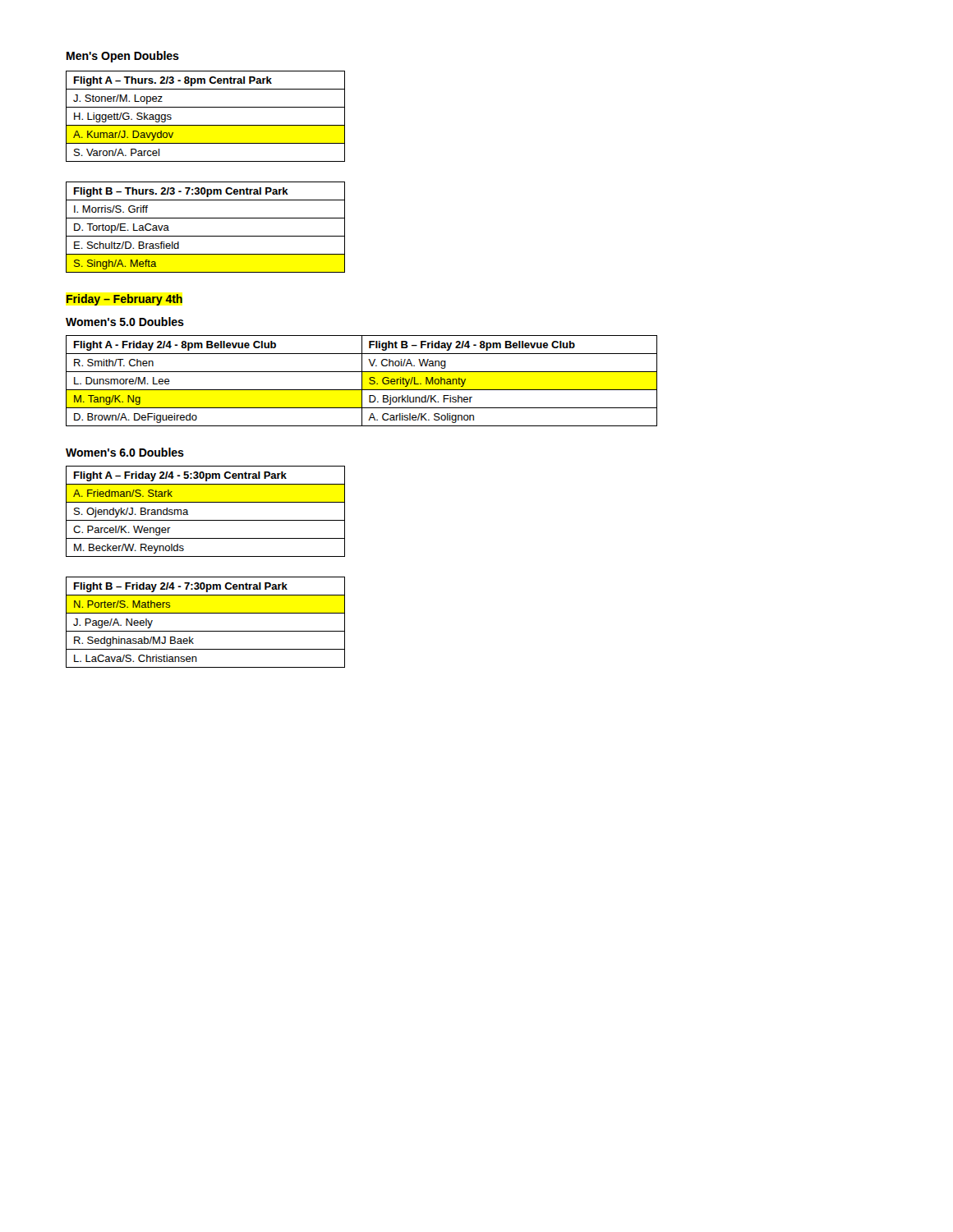Select the table that reads "J. Page/A. Neely"
Viewport: 953px width, 1232px height.
tap(476, 622)
